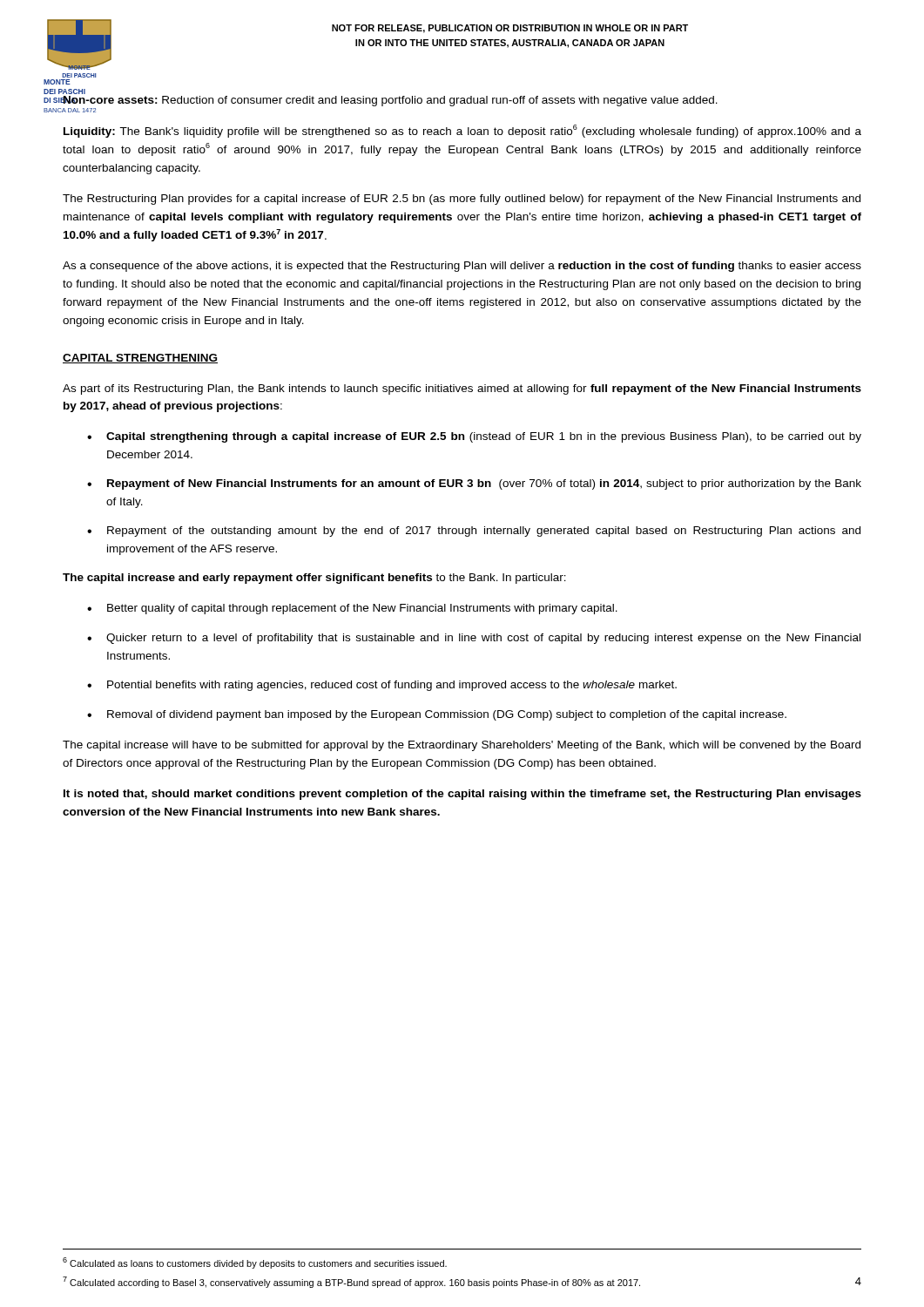Locate the block of text that opens with "The Restructuring Plan provides for a capital"
This screenshot has height=1307, width=924.
coord(462,216)
